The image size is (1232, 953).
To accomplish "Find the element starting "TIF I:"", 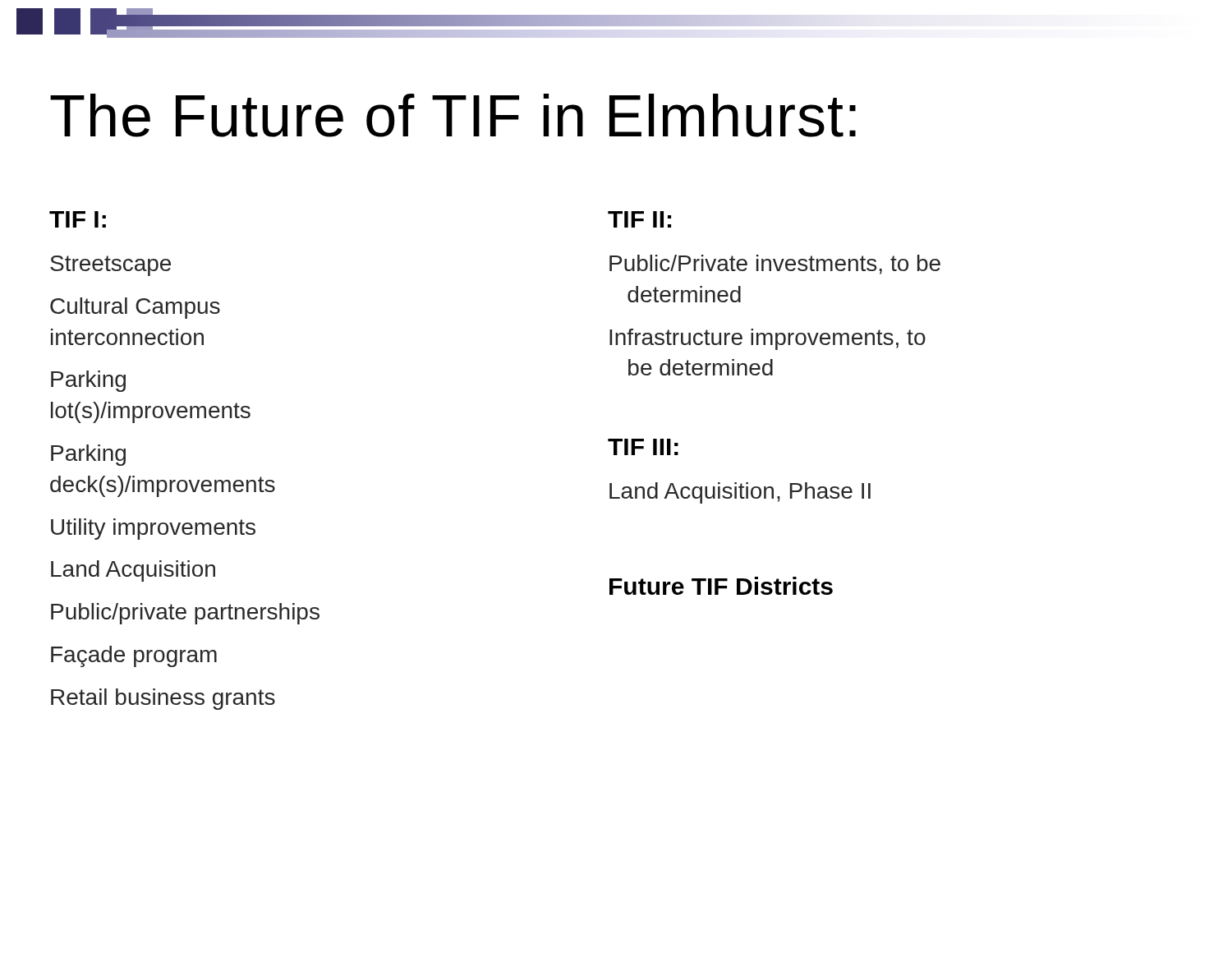I will pyautogui.click(x=79, y=219).
